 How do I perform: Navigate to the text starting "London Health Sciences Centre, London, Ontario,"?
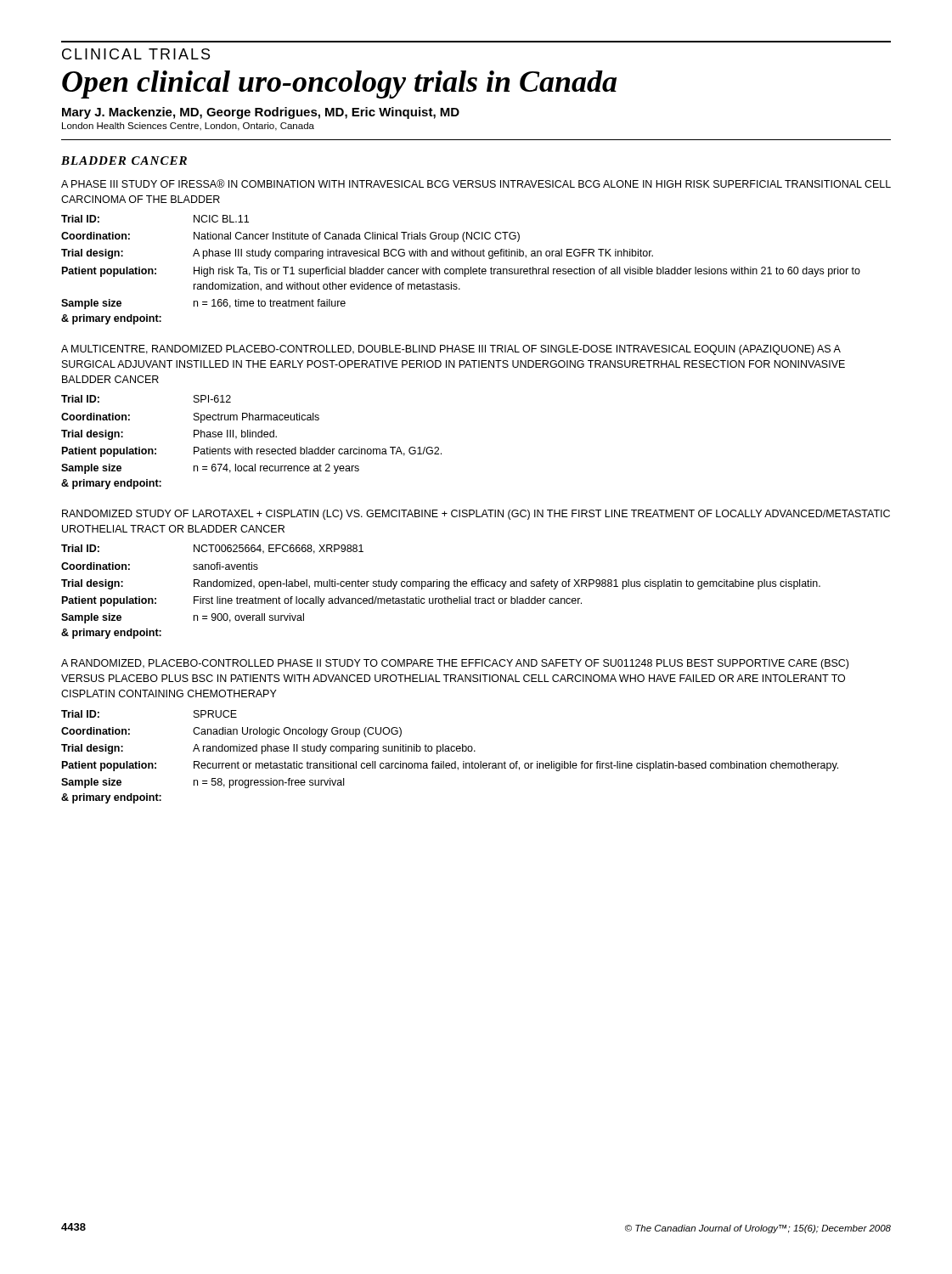pyautogui.click(x=188, y=126)
